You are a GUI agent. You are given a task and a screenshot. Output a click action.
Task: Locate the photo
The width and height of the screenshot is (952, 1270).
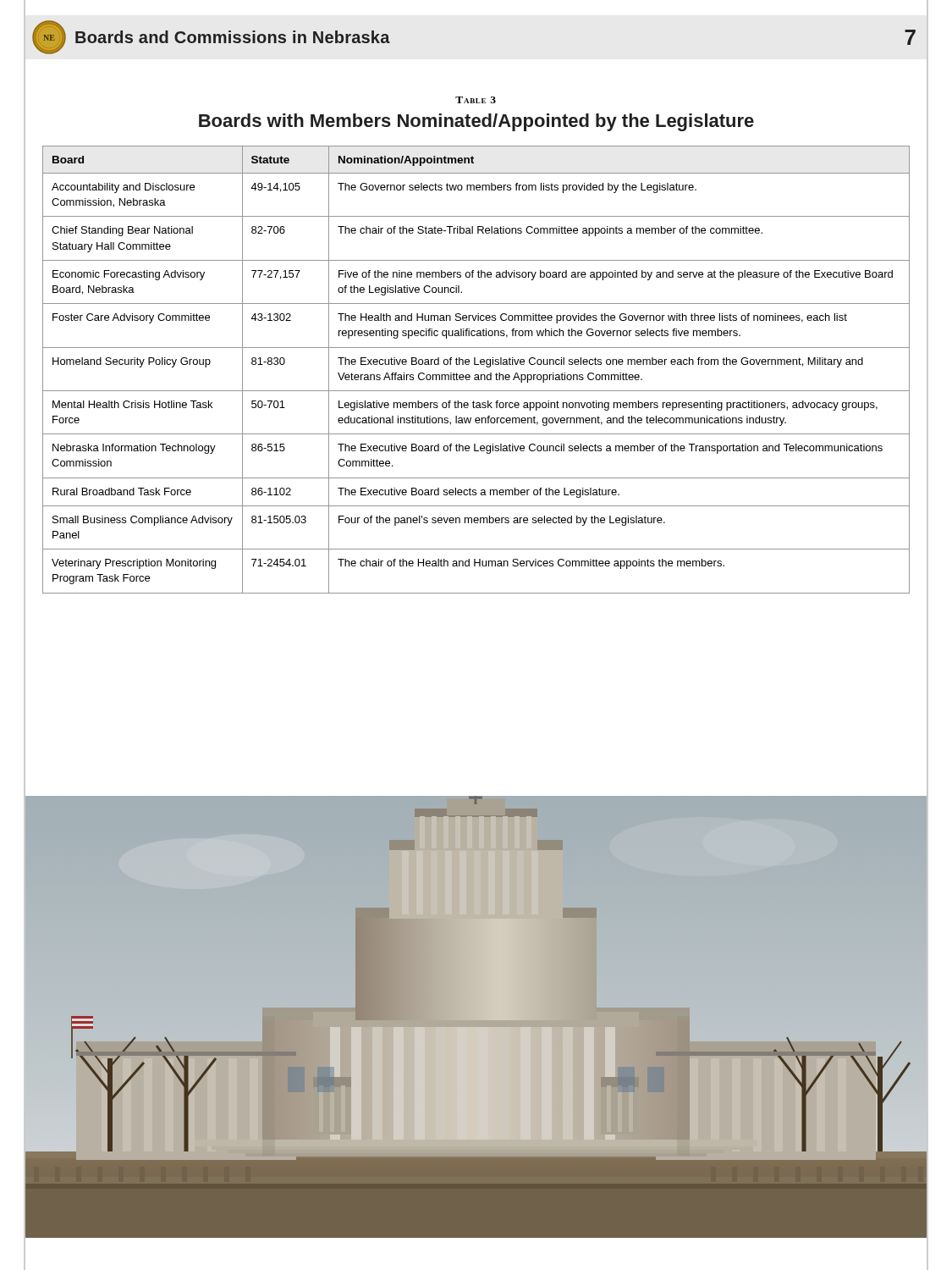(476, 1017)
